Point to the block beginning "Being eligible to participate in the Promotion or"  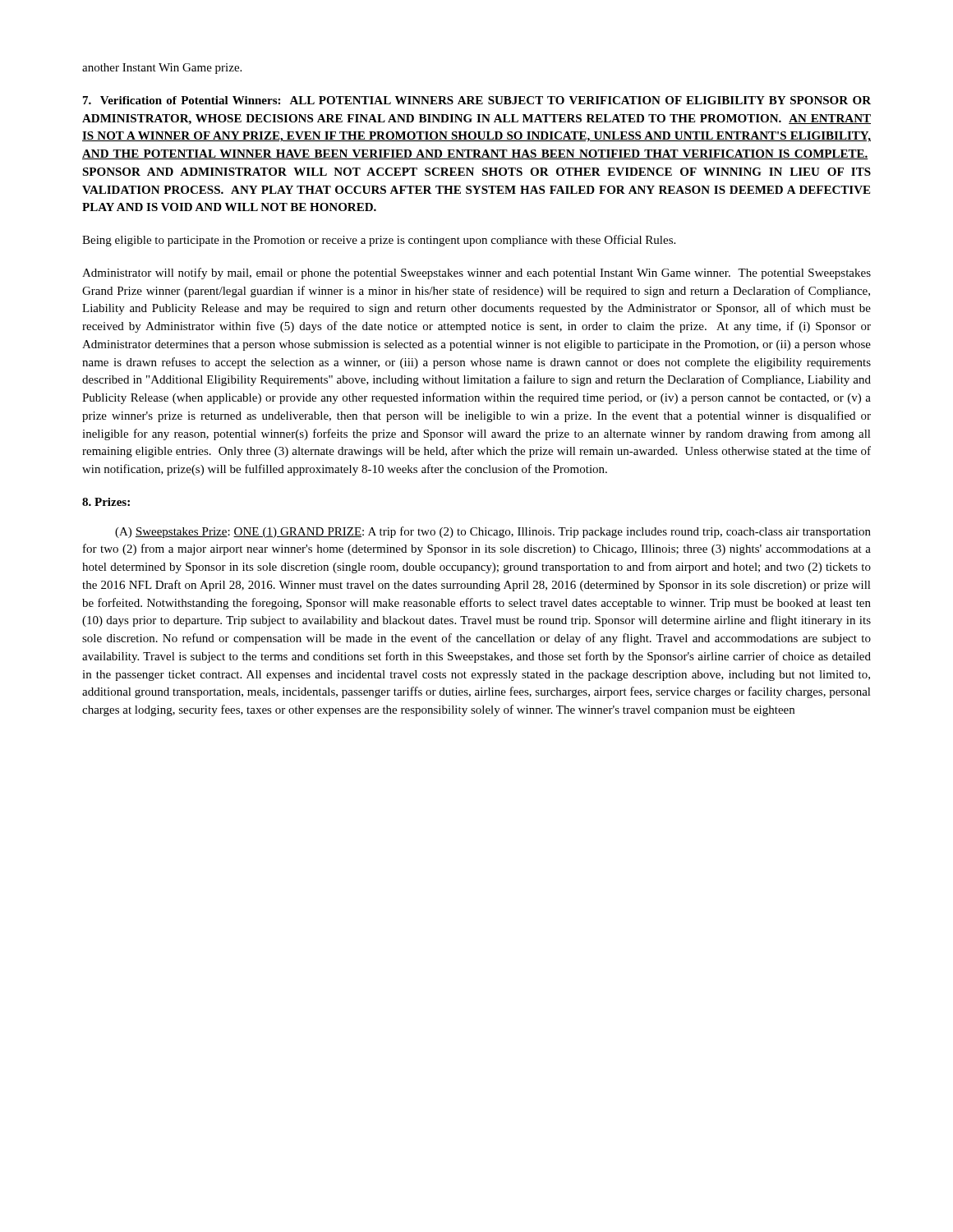point(379,240)
